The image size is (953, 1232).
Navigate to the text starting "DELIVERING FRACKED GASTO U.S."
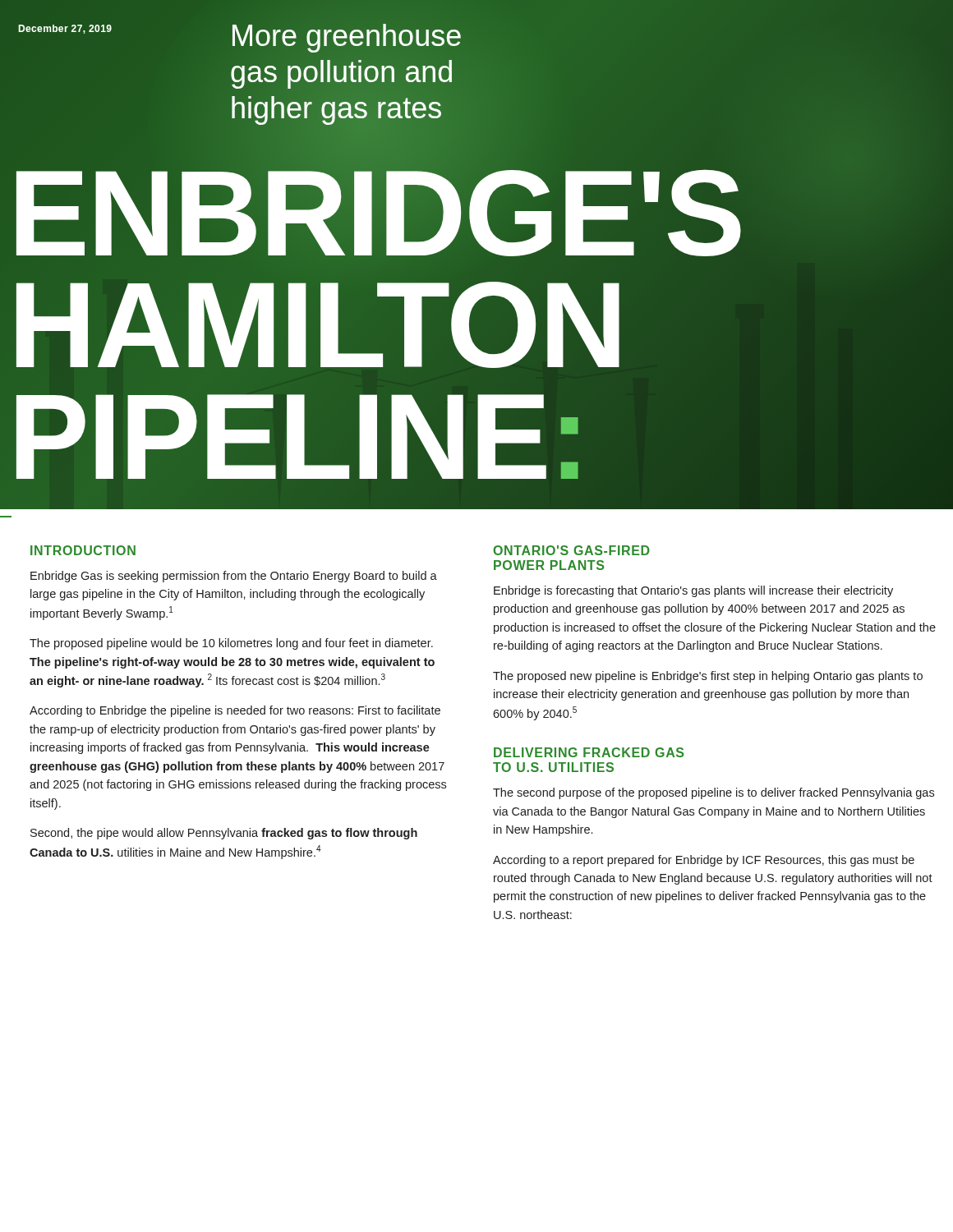click(589, 760)
